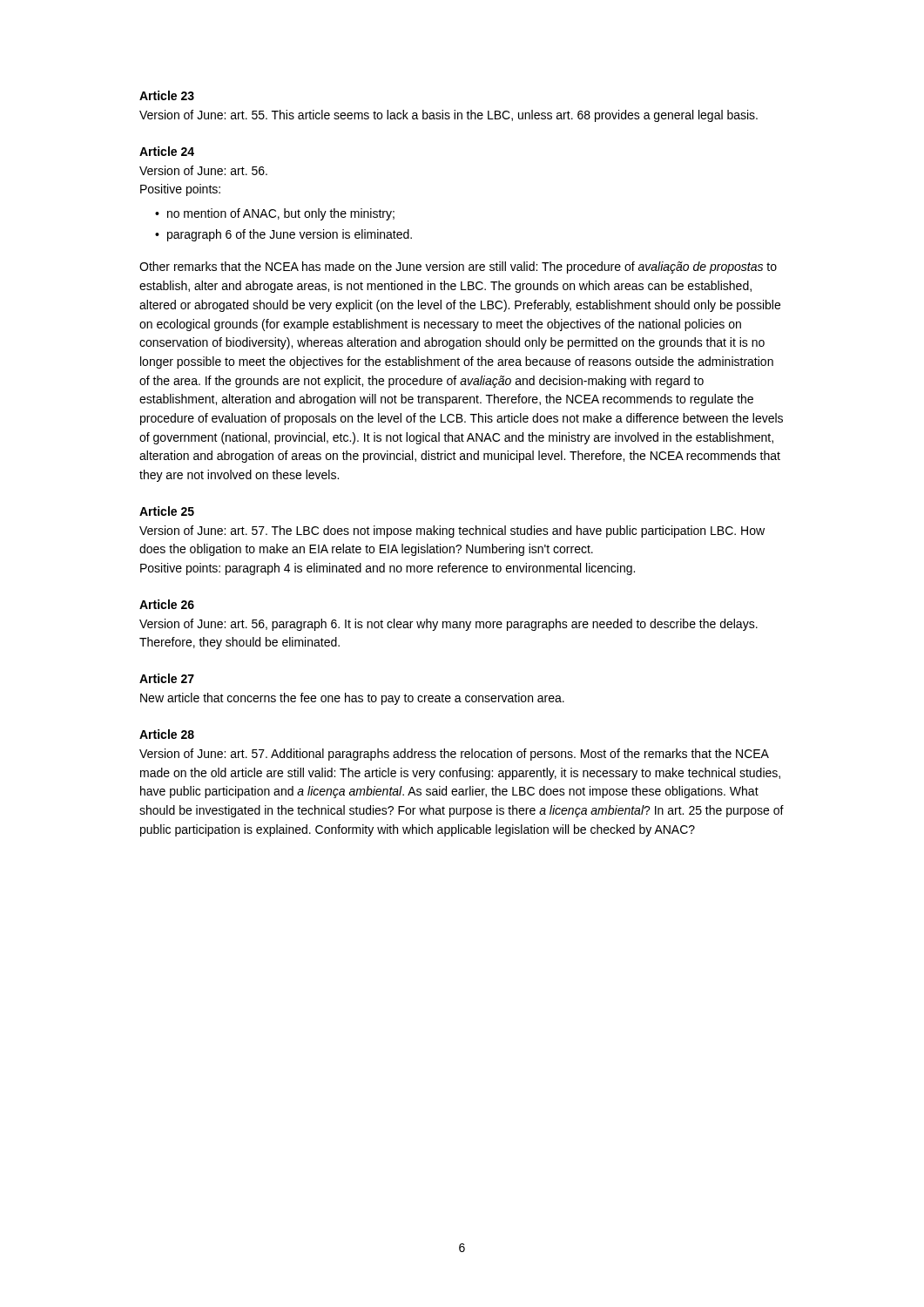Click on the text block starting "Article 24"
This screenshot has height=1307, width=924.
tap(167, 151)
